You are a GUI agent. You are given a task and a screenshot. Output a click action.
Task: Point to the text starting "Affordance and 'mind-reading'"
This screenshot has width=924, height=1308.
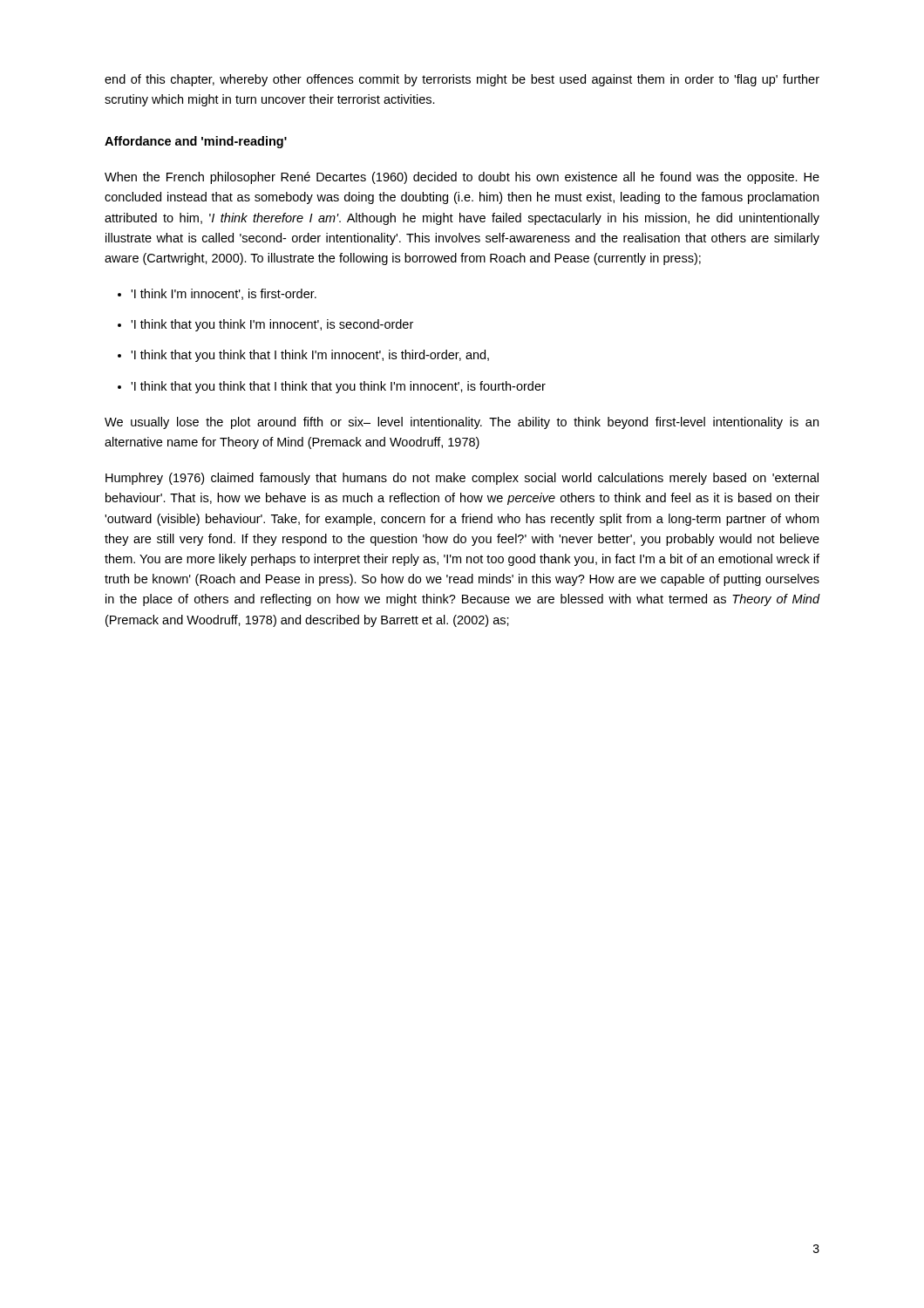point(196,142)
